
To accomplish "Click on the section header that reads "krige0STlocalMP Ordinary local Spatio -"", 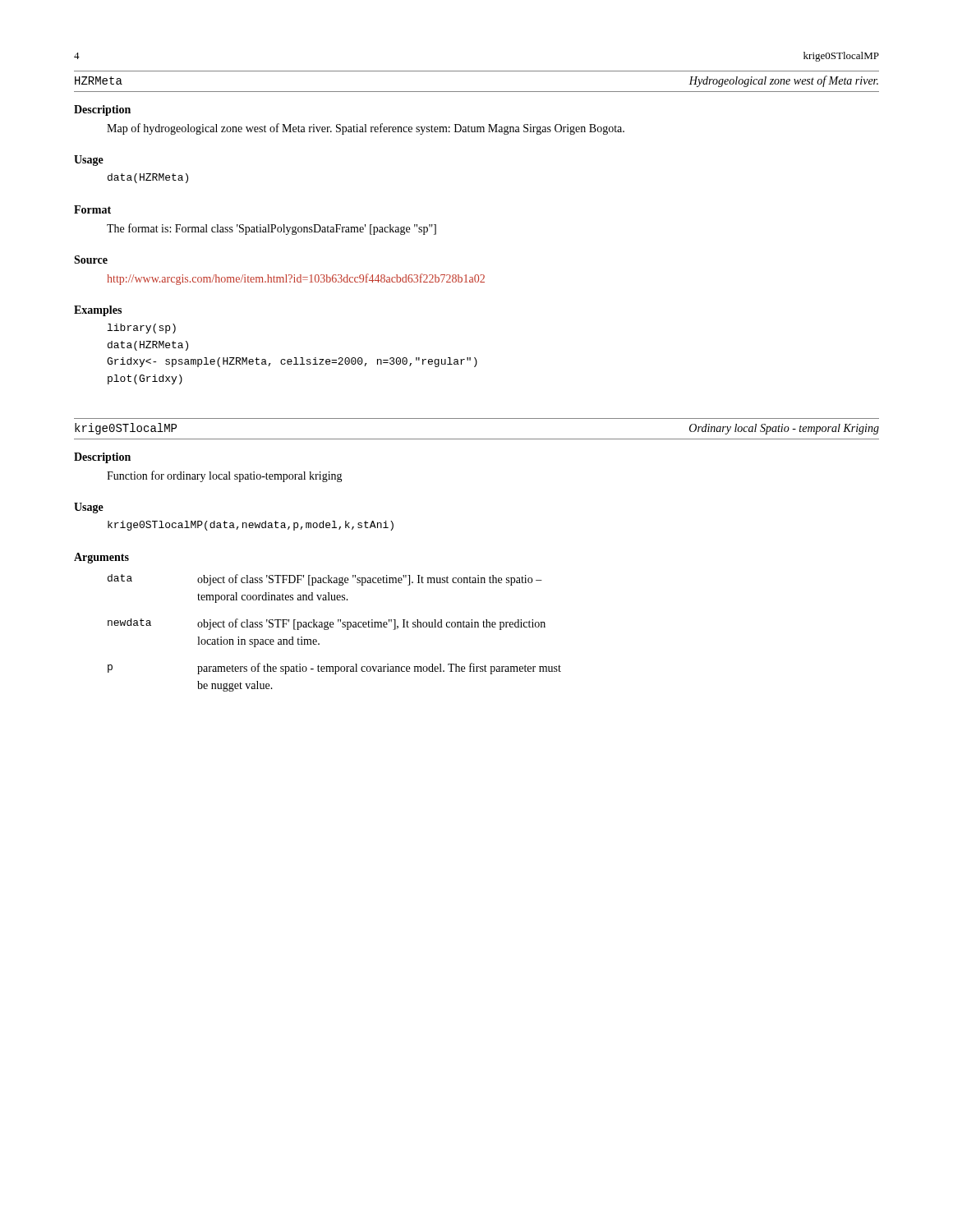I will tap(476, 429).
